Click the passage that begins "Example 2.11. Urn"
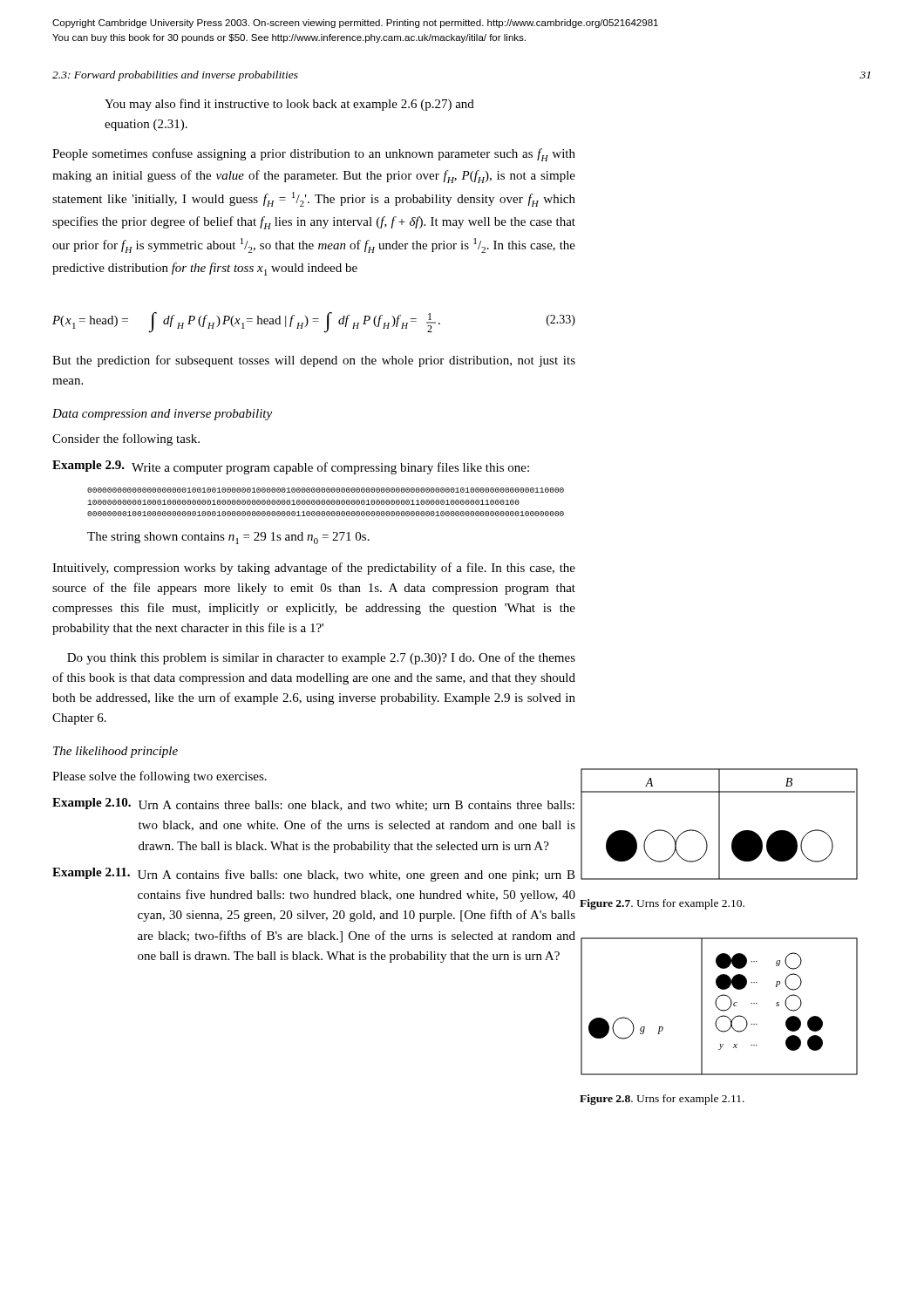 [314, 916]
